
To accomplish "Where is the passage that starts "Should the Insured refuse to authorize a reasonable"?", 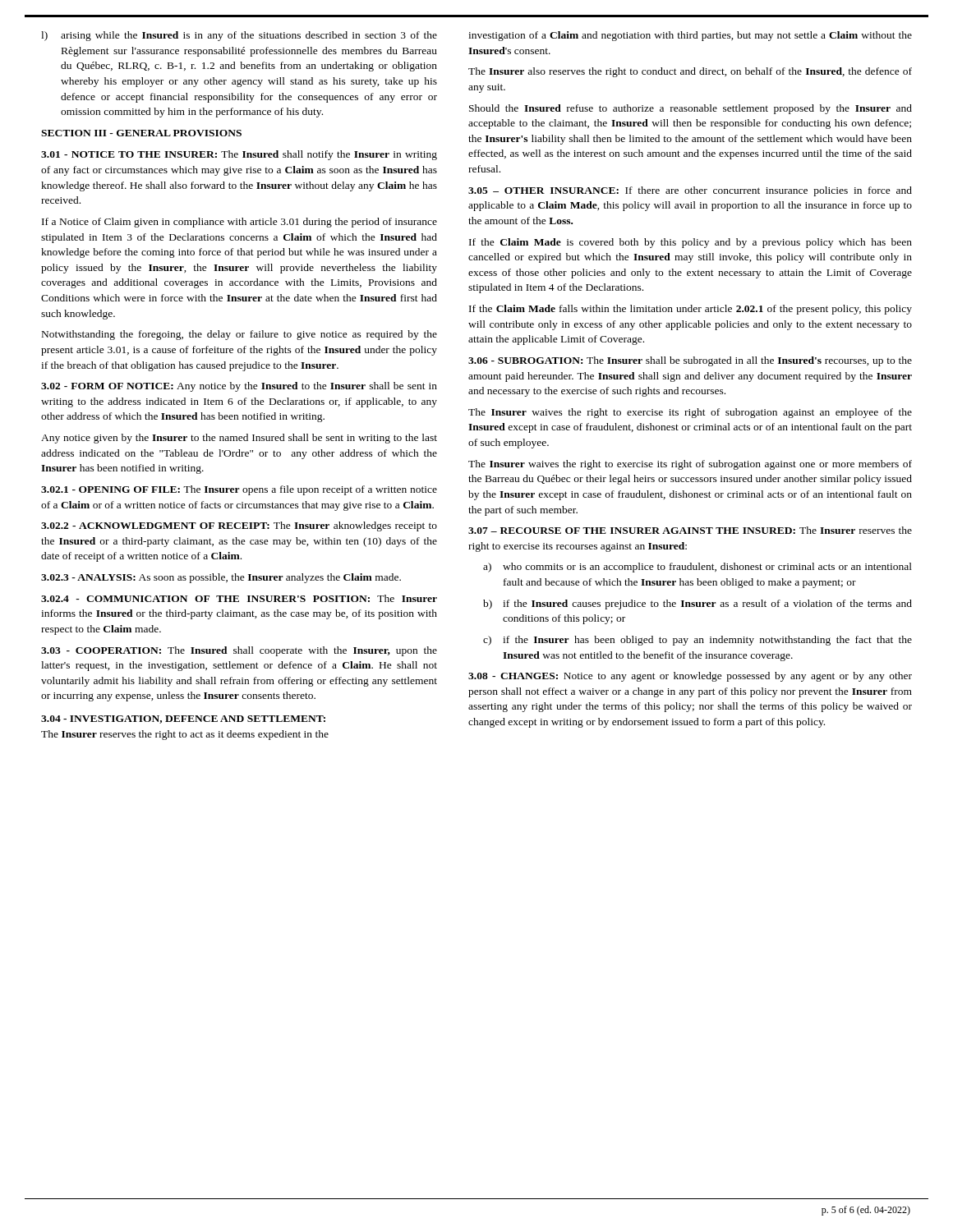I will (690, 138).
